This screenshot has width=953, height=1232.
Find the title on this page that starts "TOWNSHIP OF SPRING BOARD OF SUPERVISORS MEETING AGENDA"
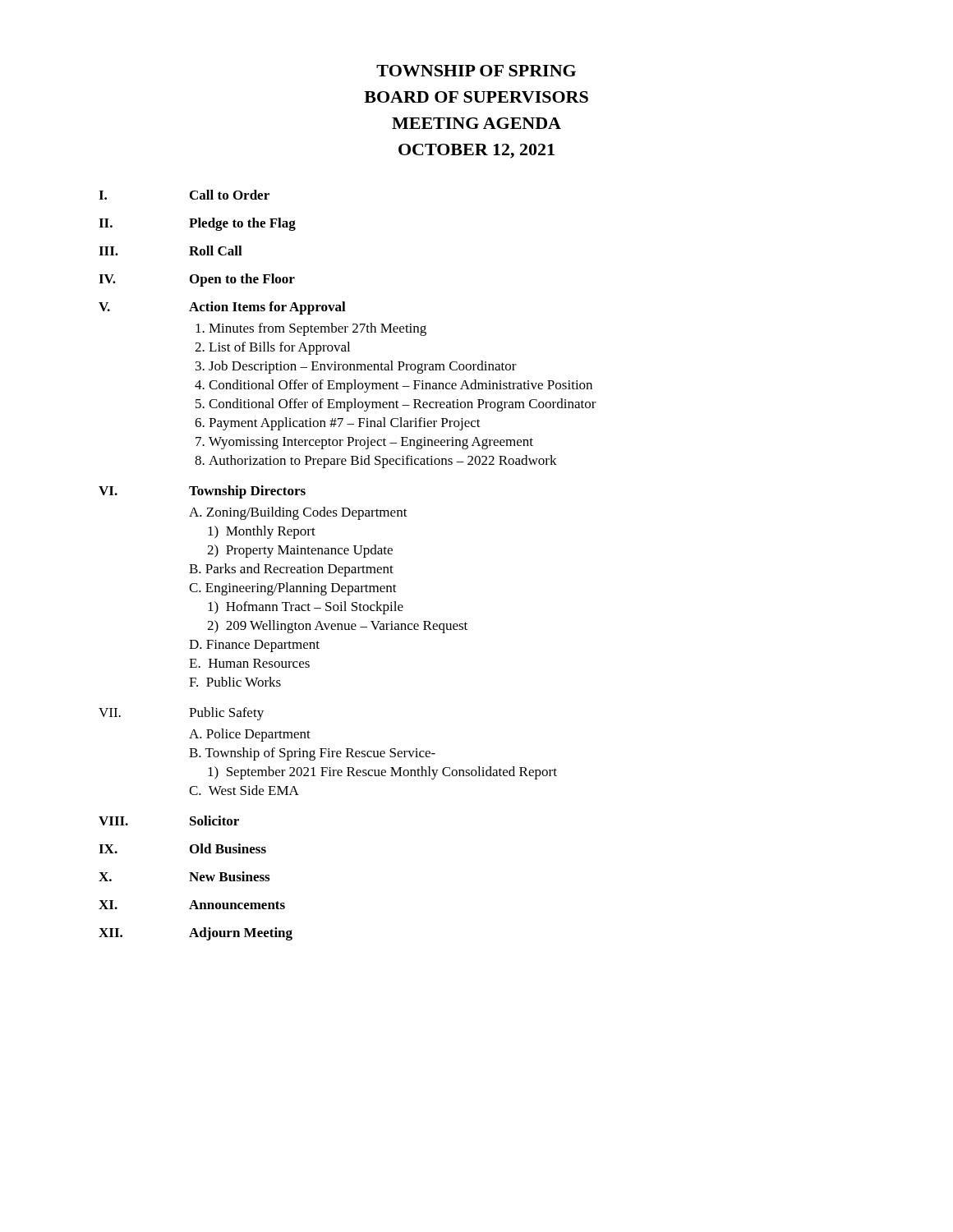click(x=476, y=110)
